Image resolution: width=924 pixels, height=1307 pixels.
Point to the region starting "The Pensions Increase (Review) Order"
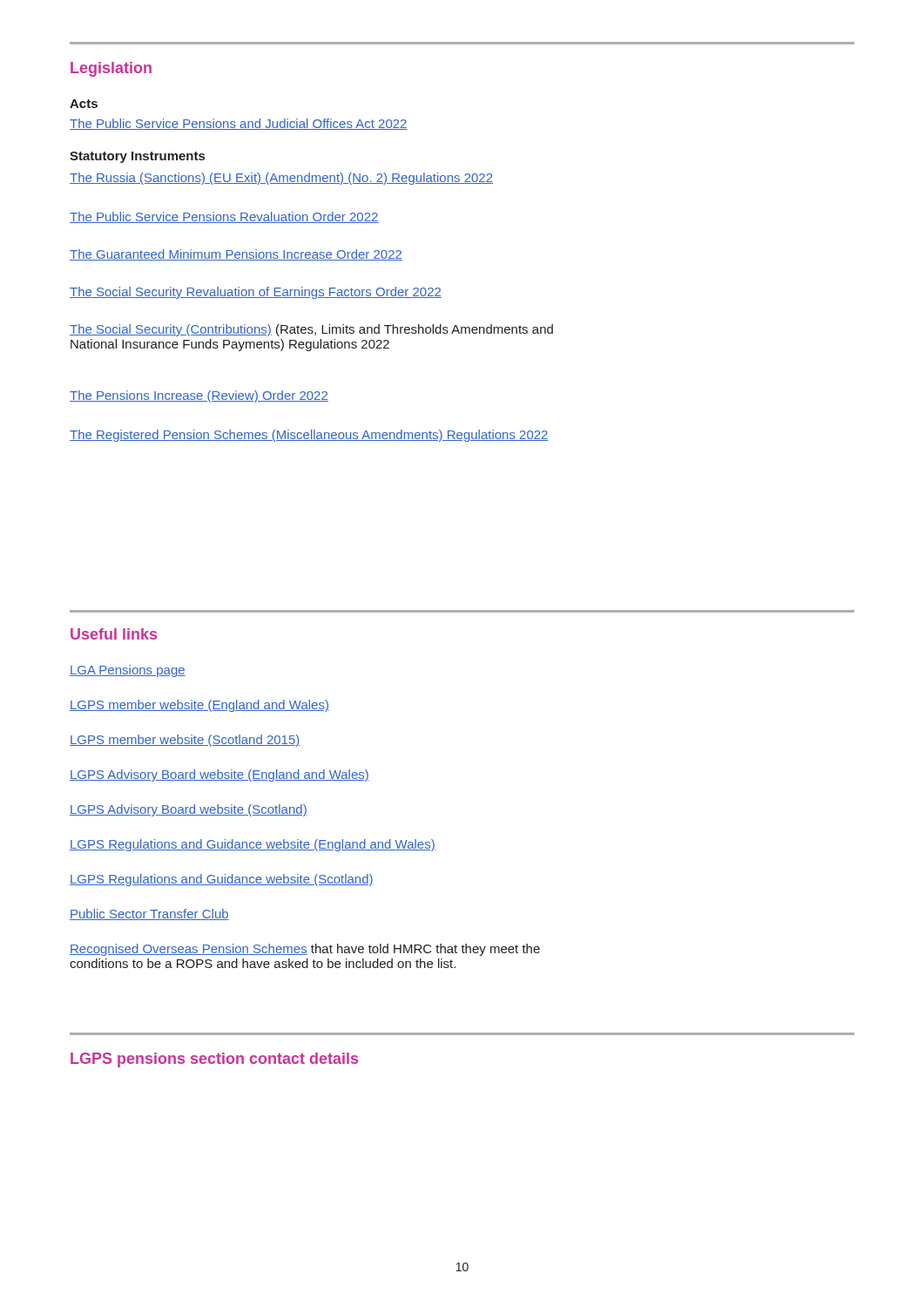[x=199, y=395]
